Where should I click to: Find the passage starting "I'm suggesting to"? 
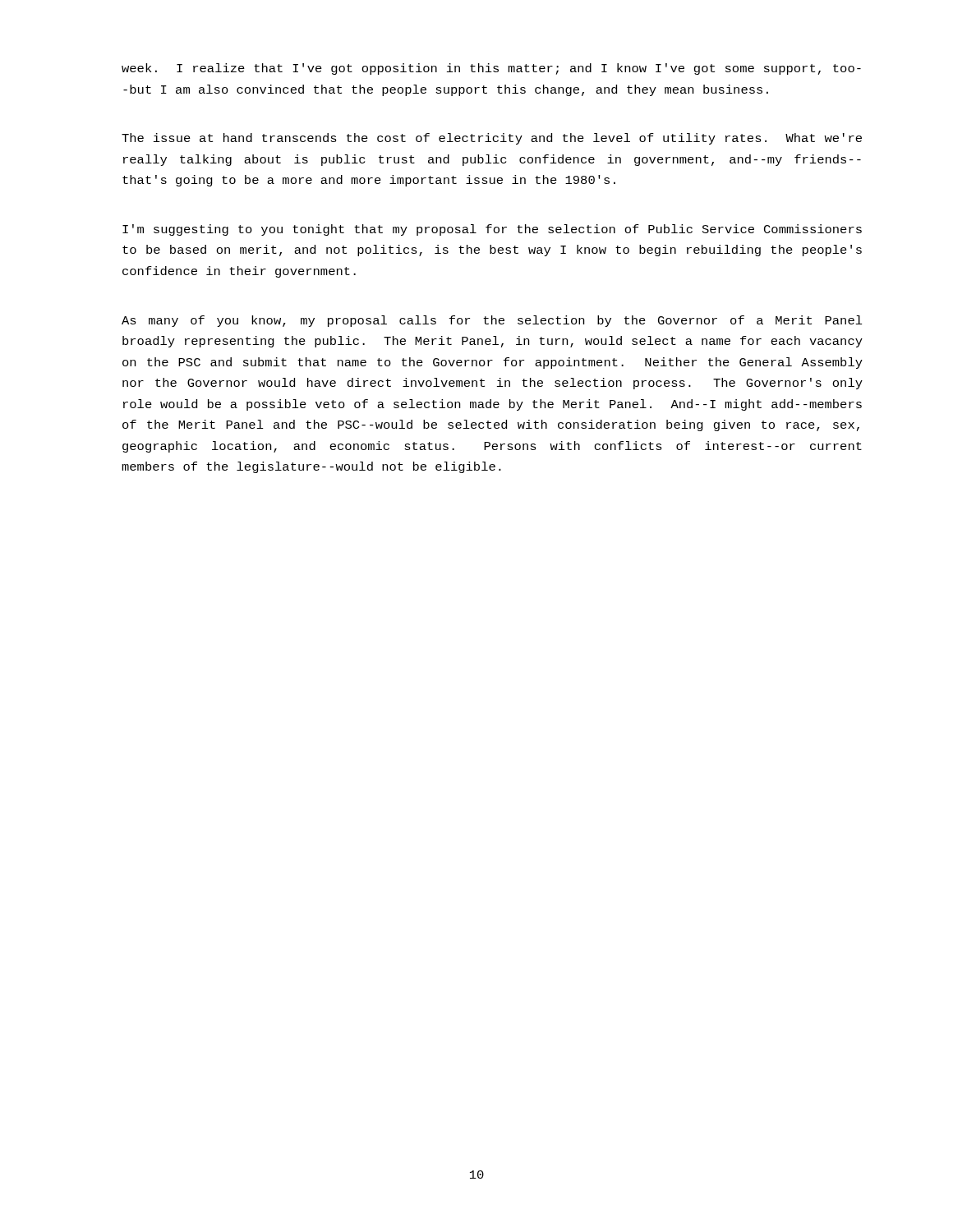(492, 251)
